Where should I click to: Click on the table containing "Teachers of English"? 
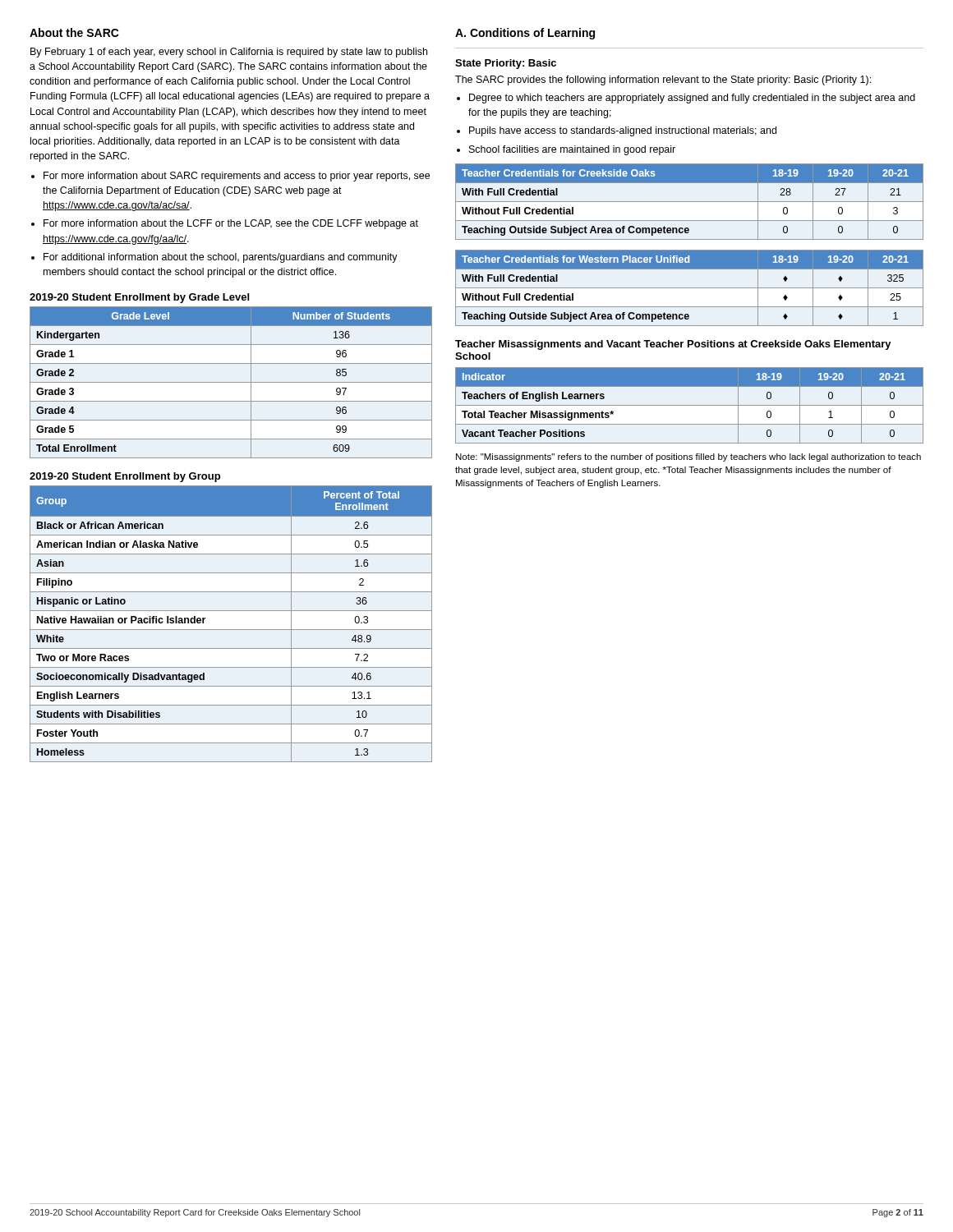[x=689, y=405]
